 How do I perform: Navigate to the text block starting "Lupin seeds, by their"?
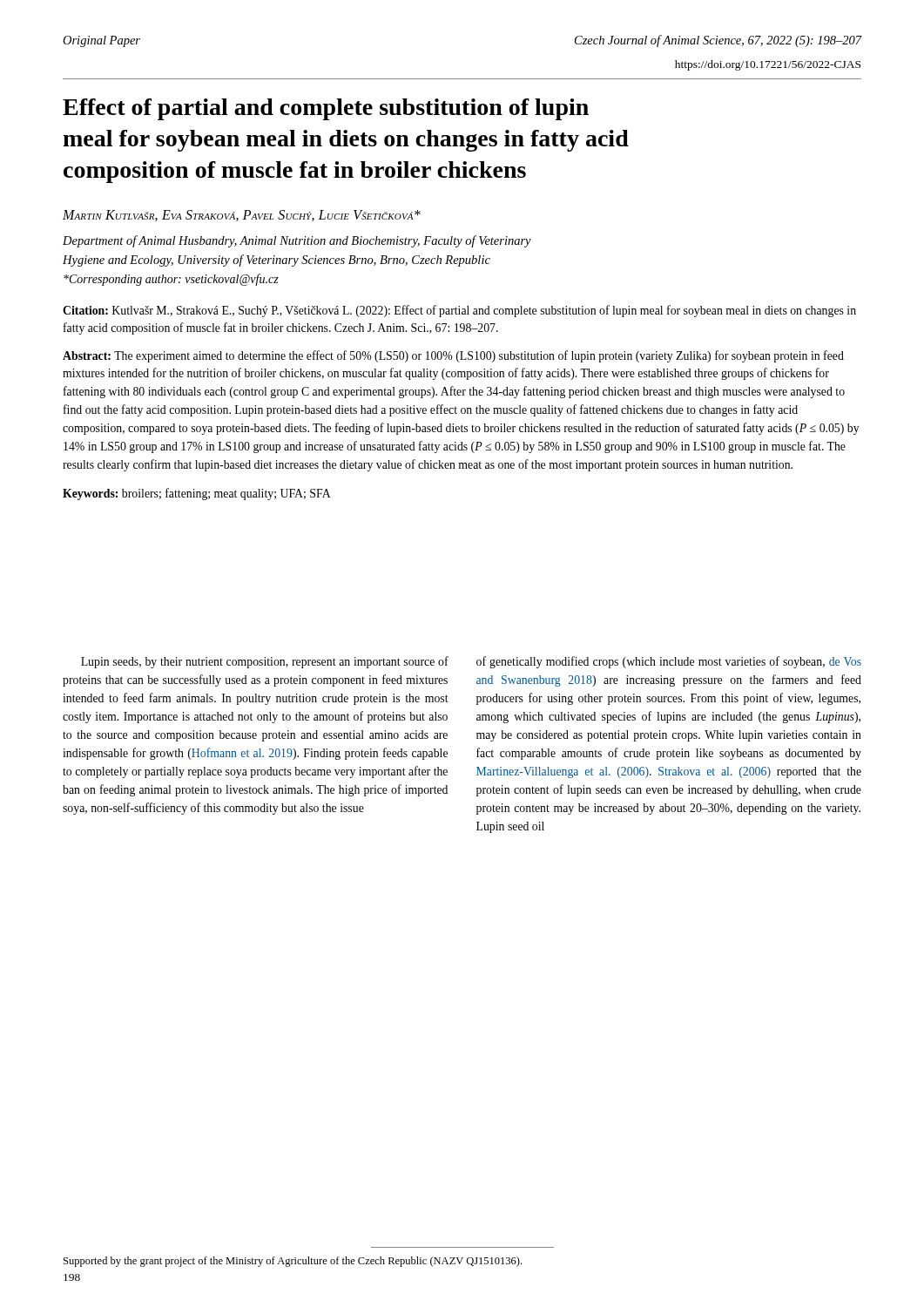click(x=255, y=736)
